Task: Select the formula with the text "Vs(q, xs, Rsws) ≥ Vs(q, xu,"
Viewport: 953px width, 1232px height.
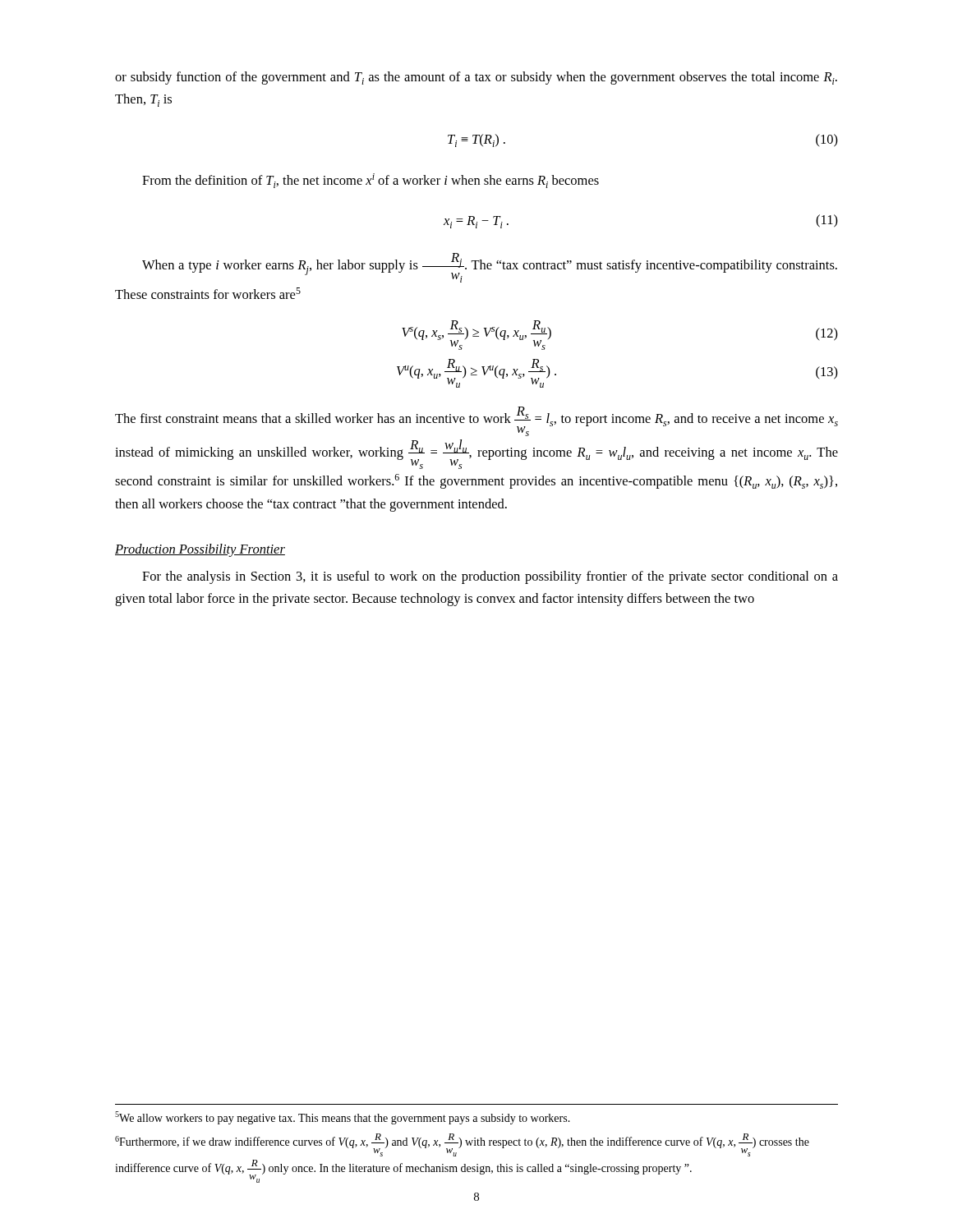Action: (458, 334)
